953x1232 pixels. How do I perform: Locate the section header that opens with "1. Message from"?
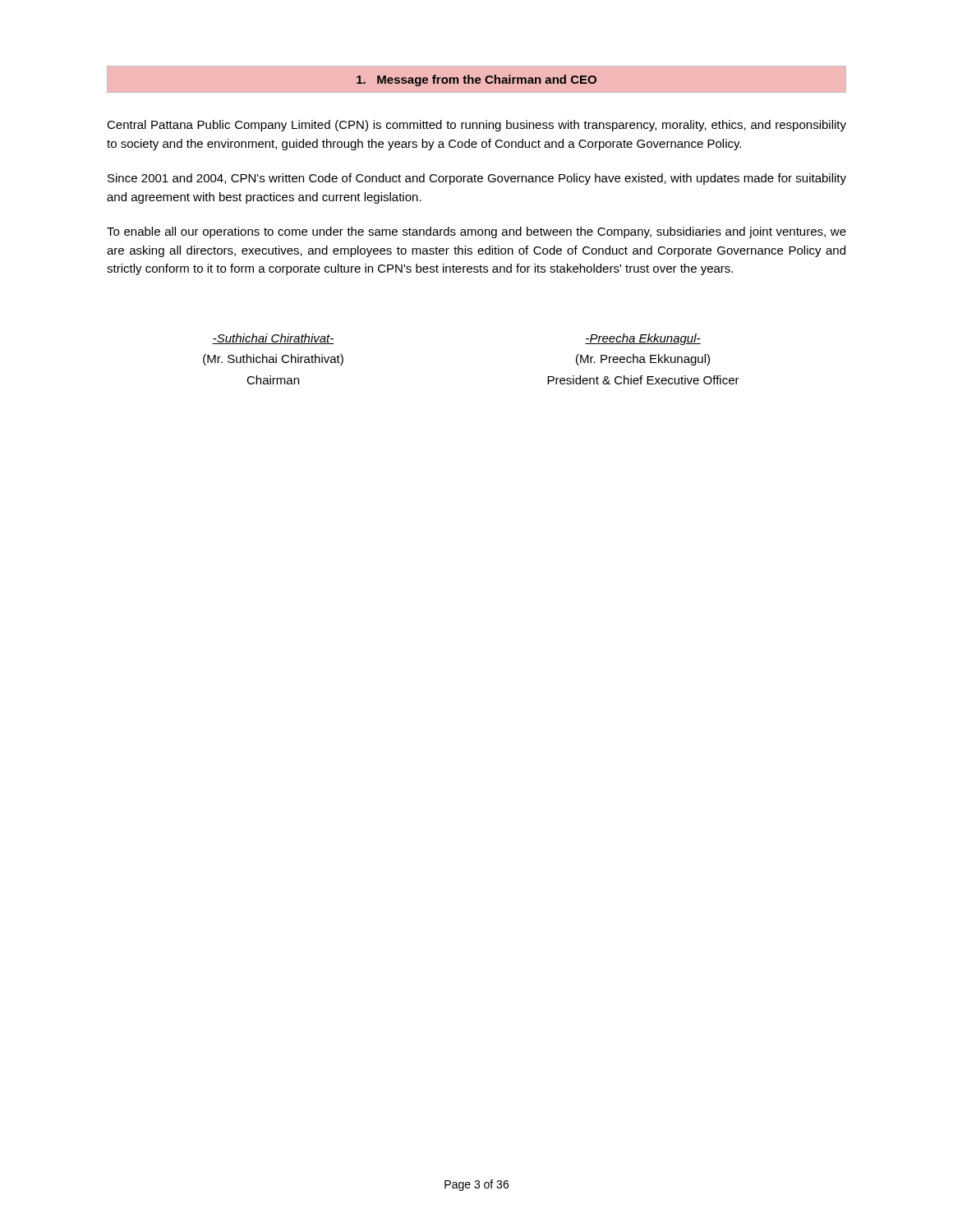pos(476,79)
